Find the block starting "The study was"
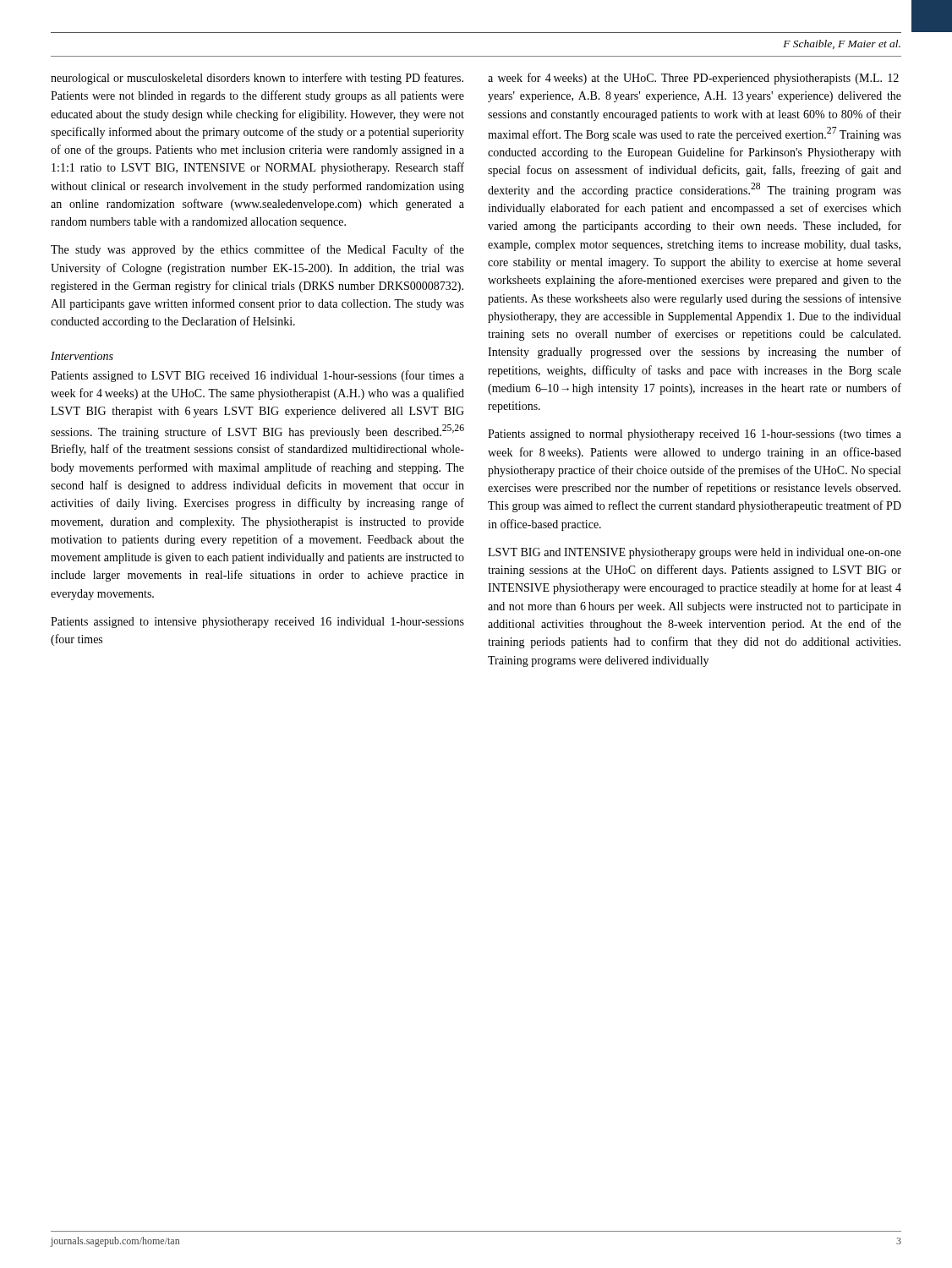 (257, 286)
